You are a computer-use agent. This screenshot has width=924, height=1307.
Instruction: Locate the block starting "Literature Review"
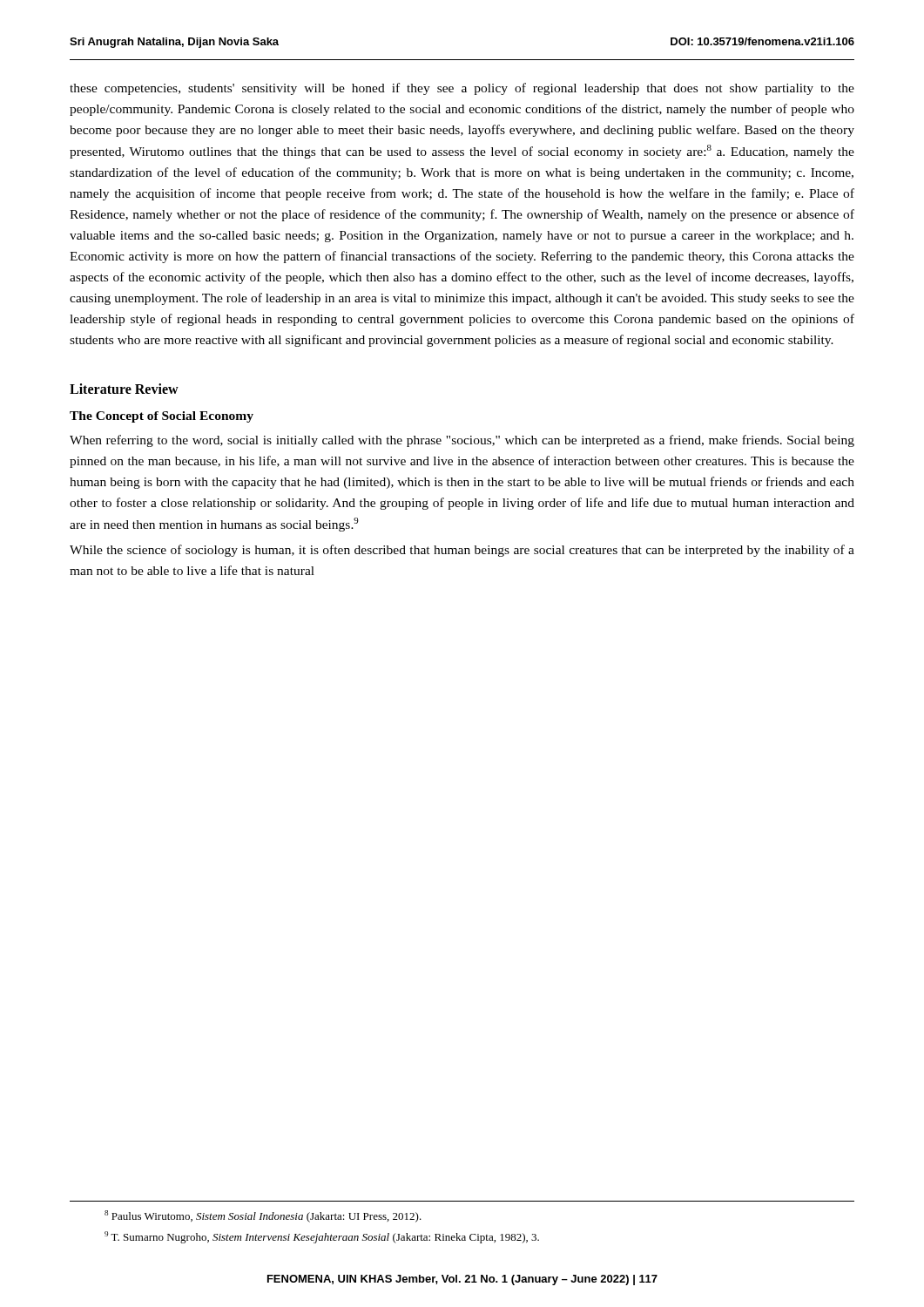point(124,389)
